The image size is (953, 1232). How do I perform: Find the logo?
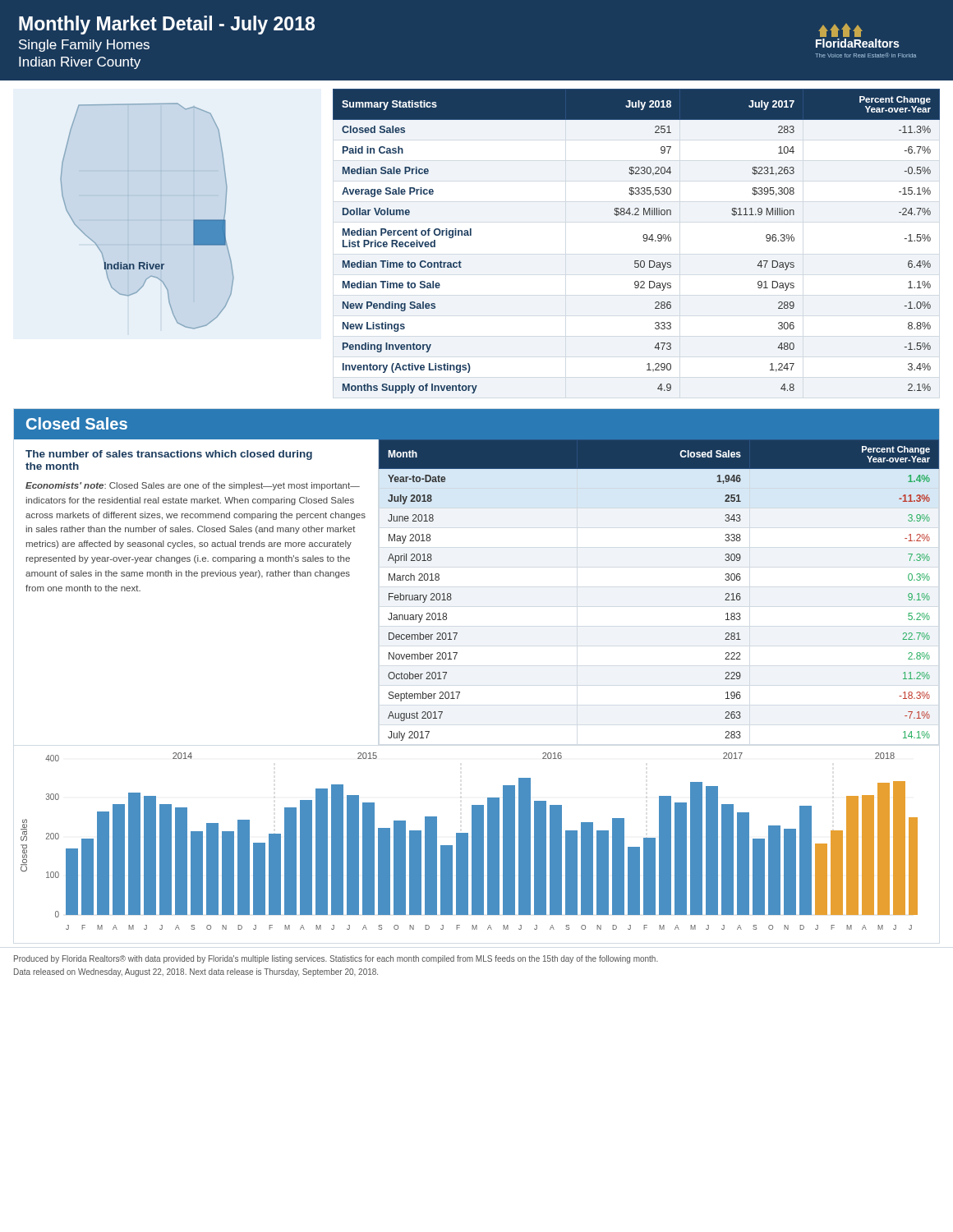coord(869,37)
